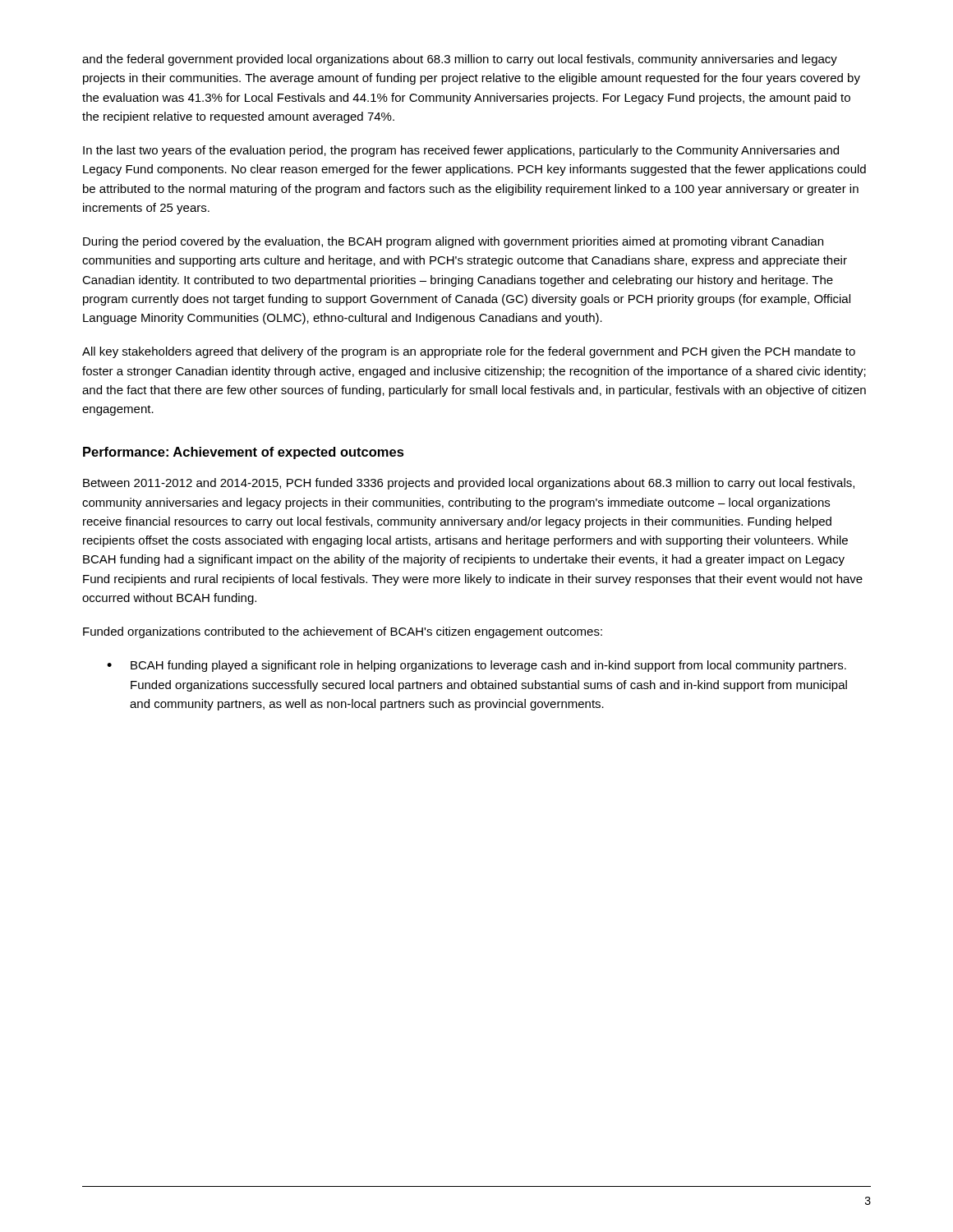Viewport: 953px width, 1232px height.
Task: Click on the text block that reads "Funded organizations contributed to"
Action: [343, 631]
